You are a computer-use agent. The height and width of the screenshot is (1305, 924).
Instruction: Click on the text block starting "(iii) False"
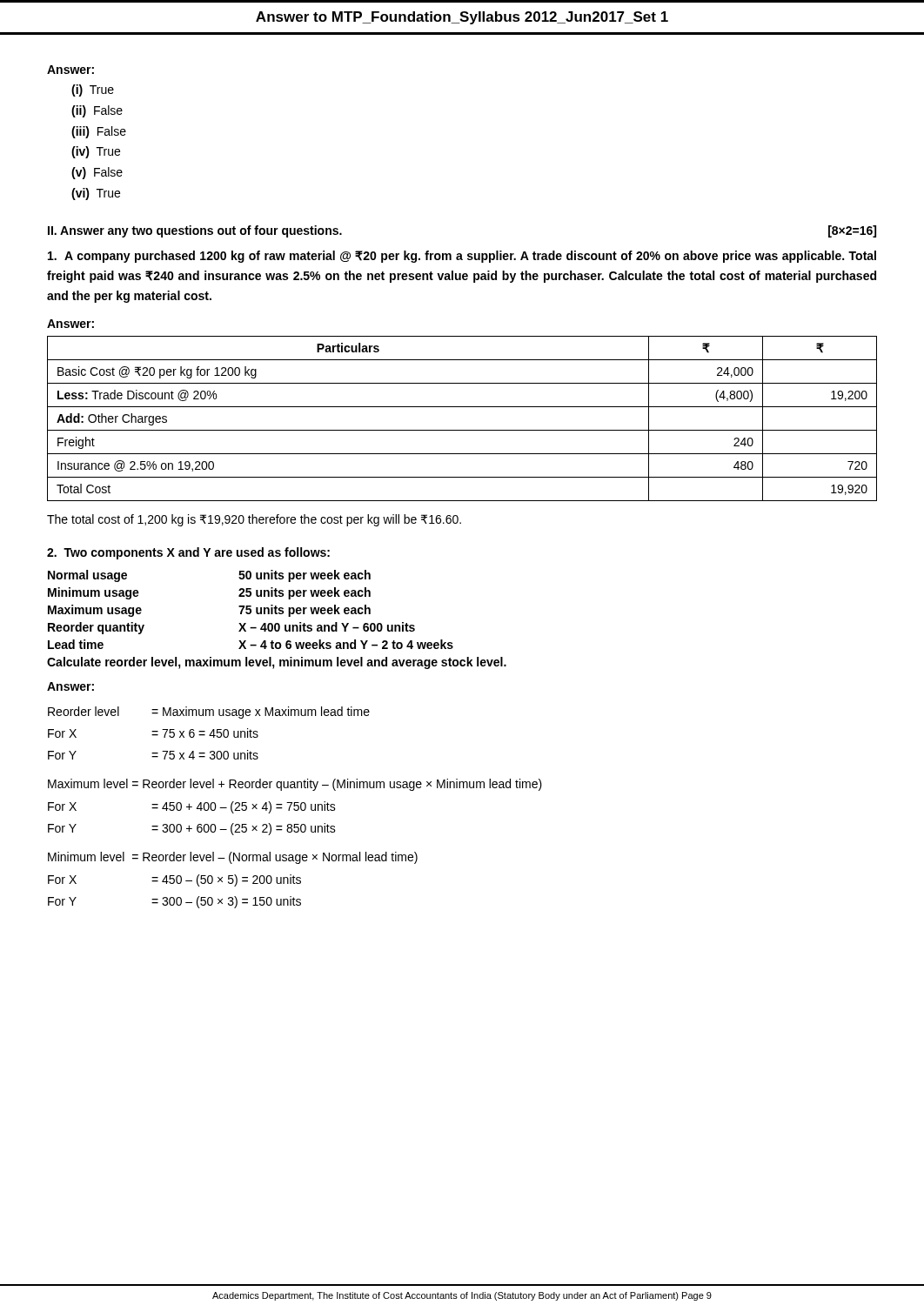tap(99, 131)
